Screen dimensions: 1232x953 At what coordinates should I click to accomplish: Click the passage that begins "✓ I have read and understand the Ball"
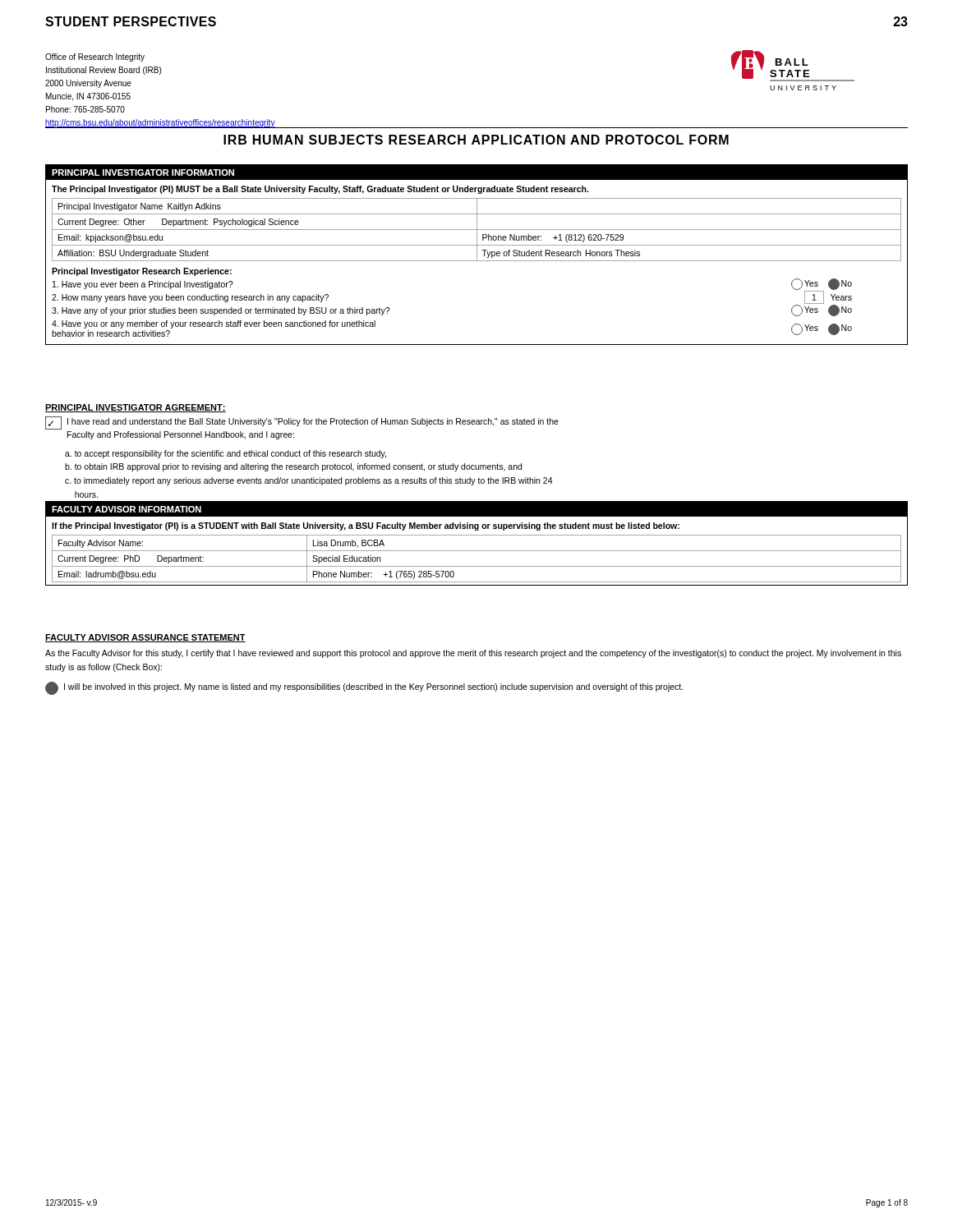[302, 428]
